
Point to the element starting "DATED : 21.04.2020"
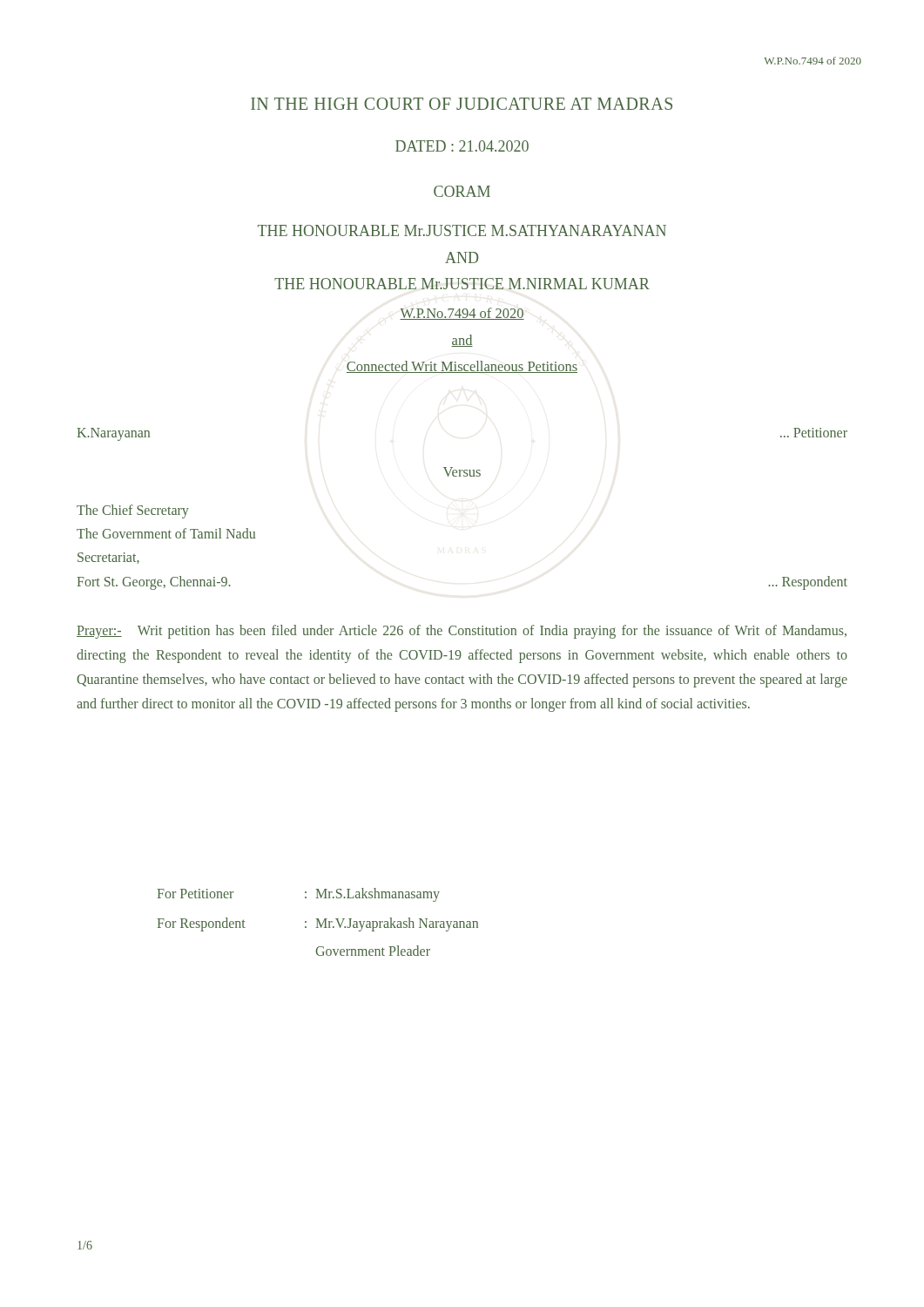(462, 146)
